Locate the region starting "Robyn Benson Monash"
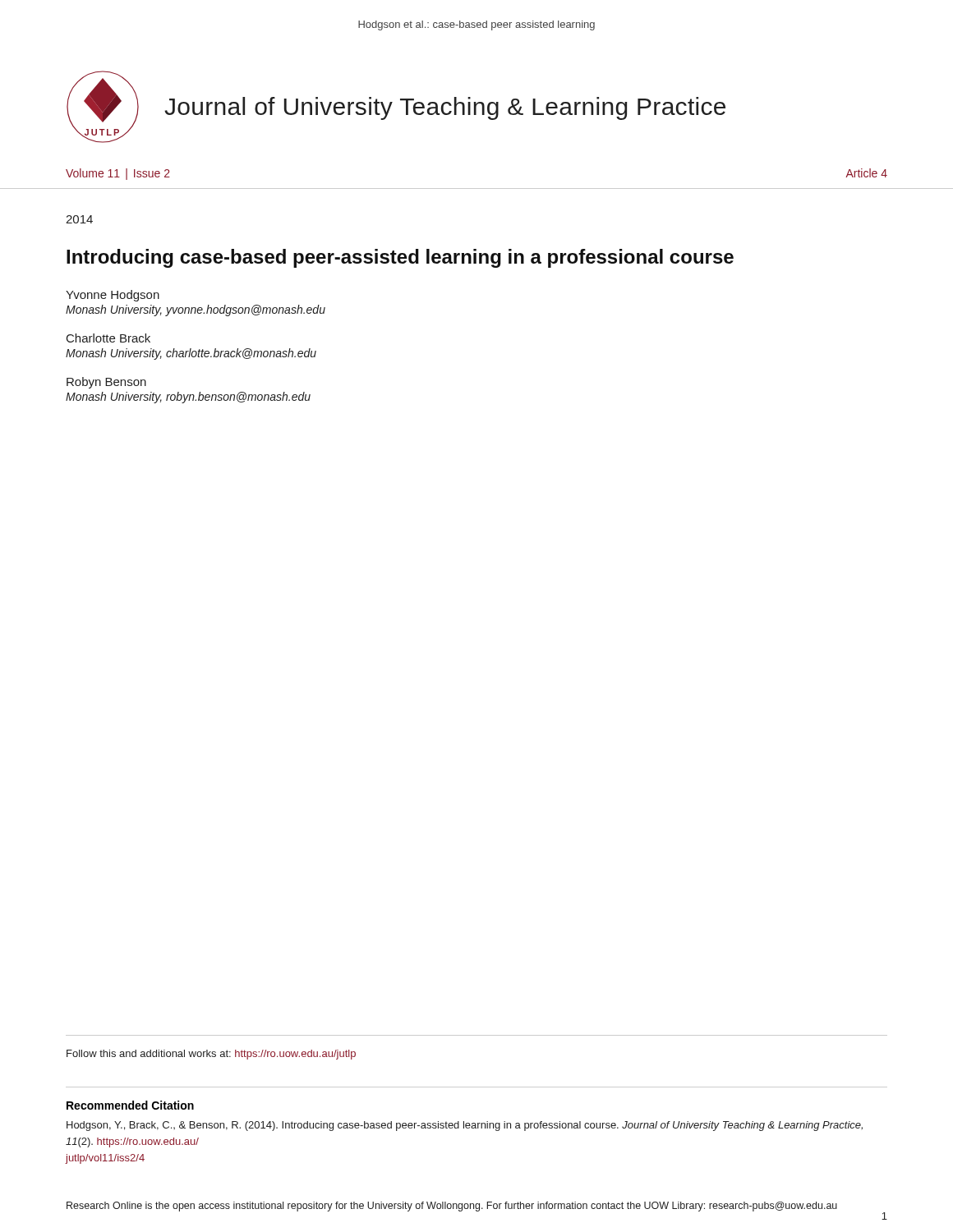Viewport: 953px width, 1232px height. point(106,383)
